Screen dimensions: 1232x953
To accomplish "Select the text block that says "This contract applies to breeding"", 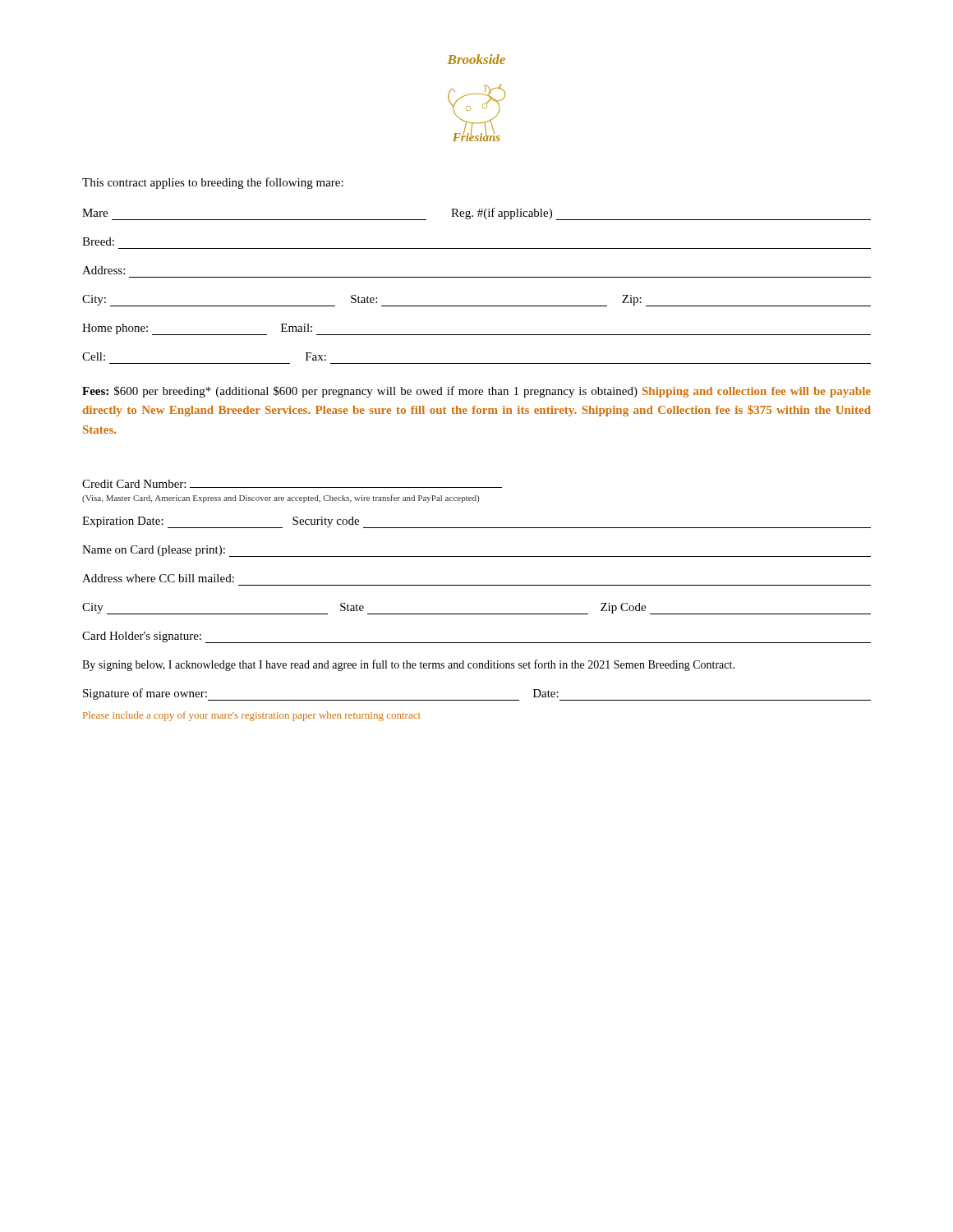I will pyautogui.click(x=213, y=182).
